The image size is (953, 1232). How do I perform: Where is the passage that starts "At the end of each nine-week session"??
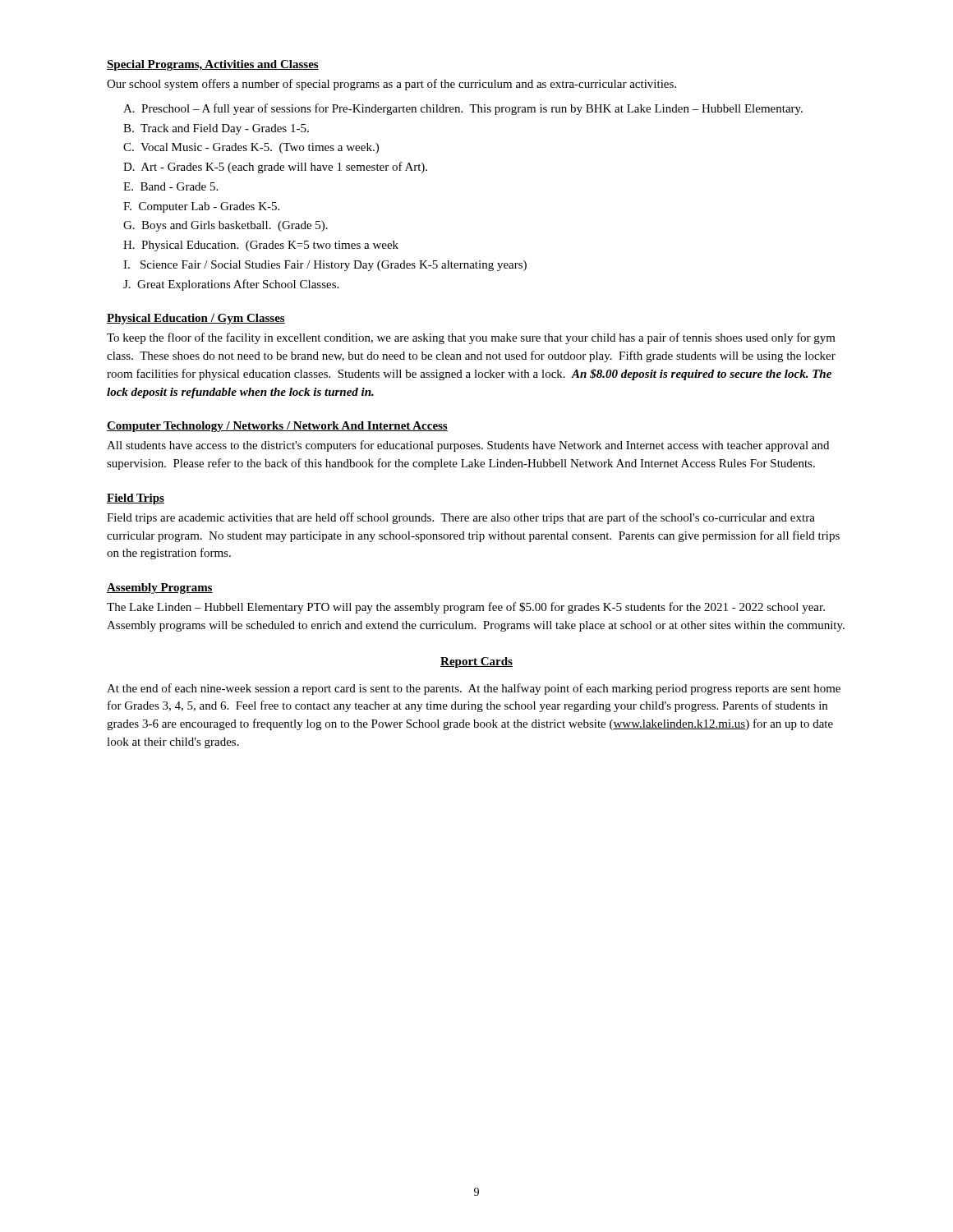click(474, 715)
